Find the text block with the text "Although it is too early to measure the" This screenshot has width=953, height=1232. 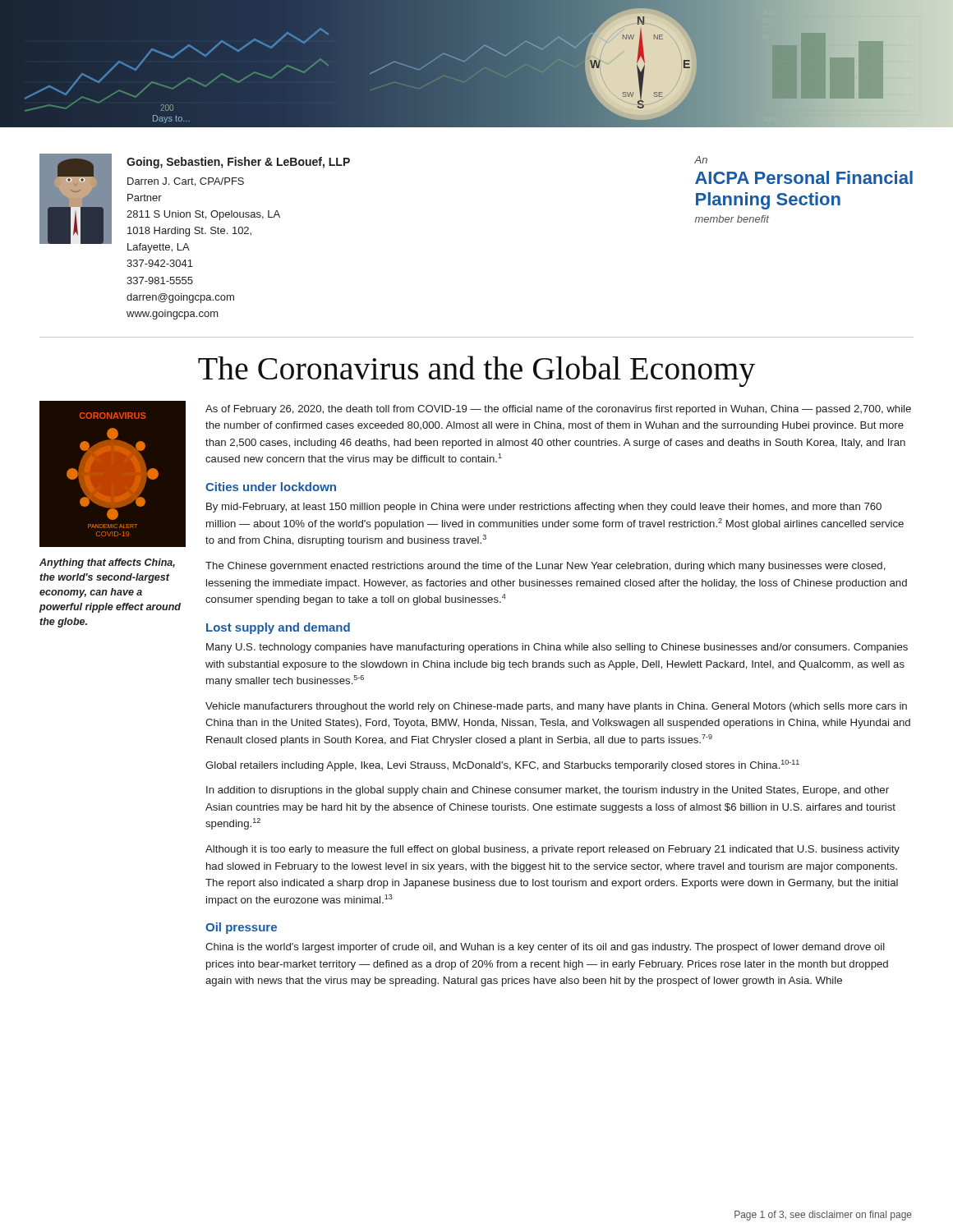552,874
